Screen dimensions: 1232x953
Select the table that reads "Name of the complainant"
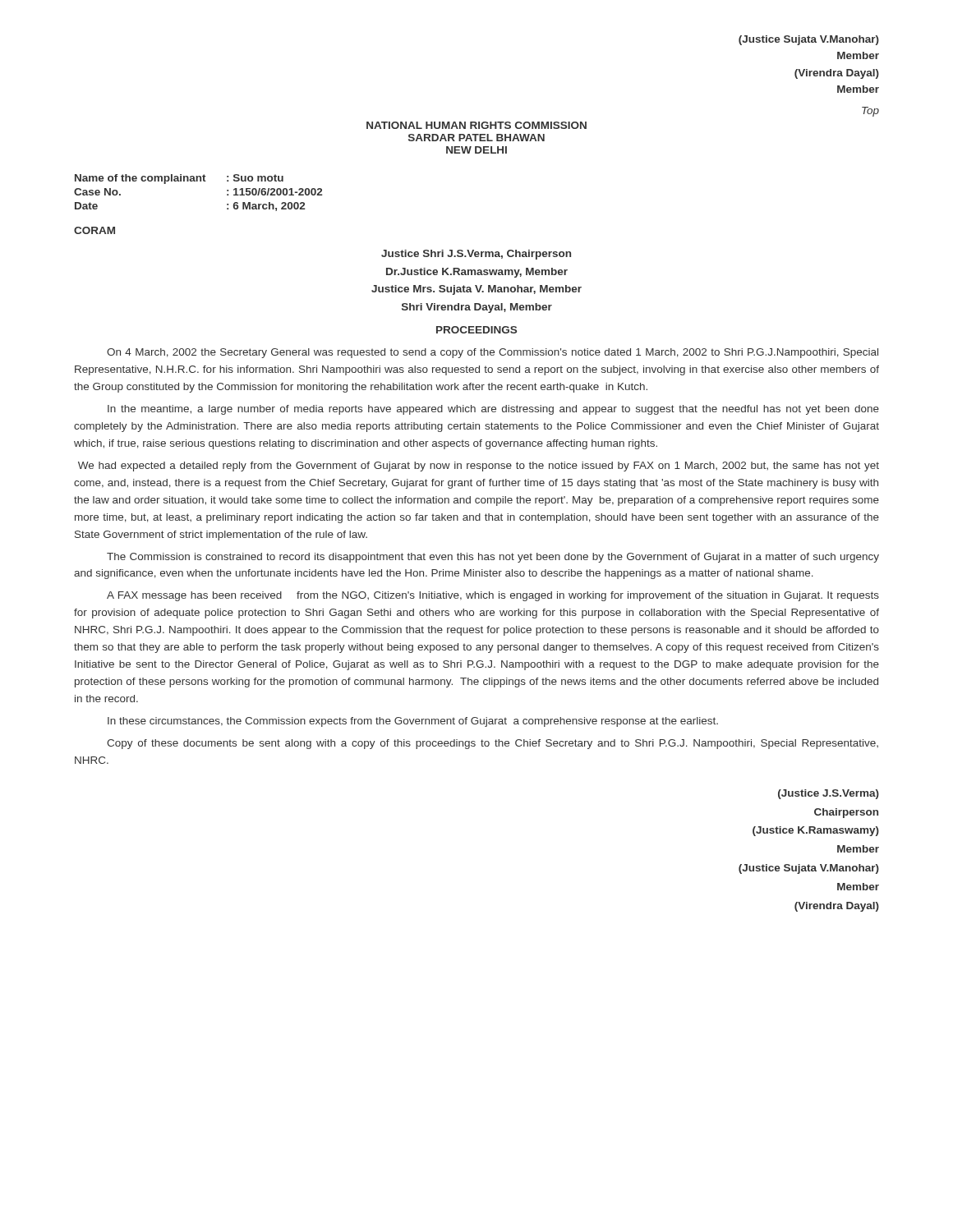(476, 192)
